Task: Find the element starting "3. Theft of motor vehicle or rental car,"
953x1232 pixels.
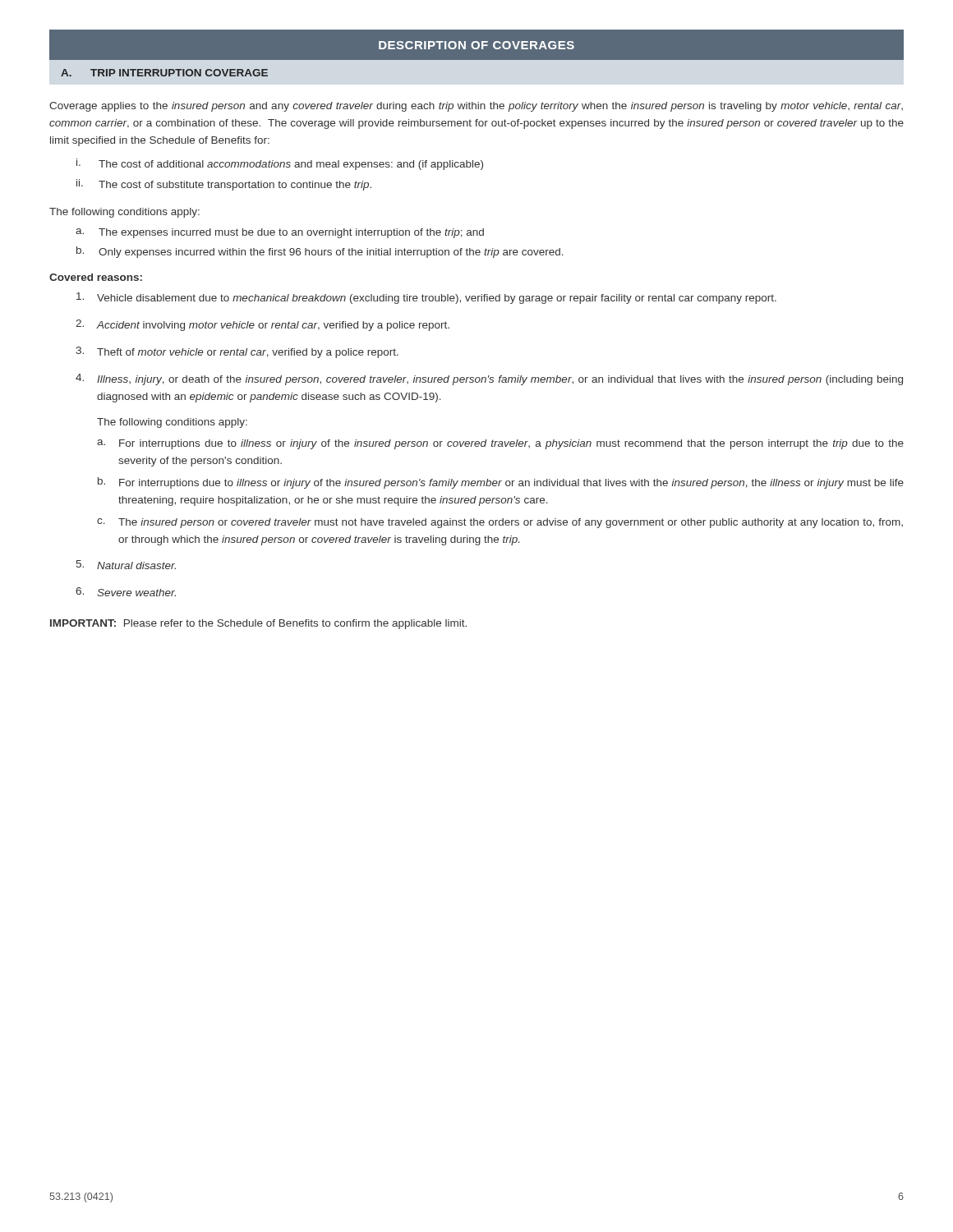Action: [237, 353]
